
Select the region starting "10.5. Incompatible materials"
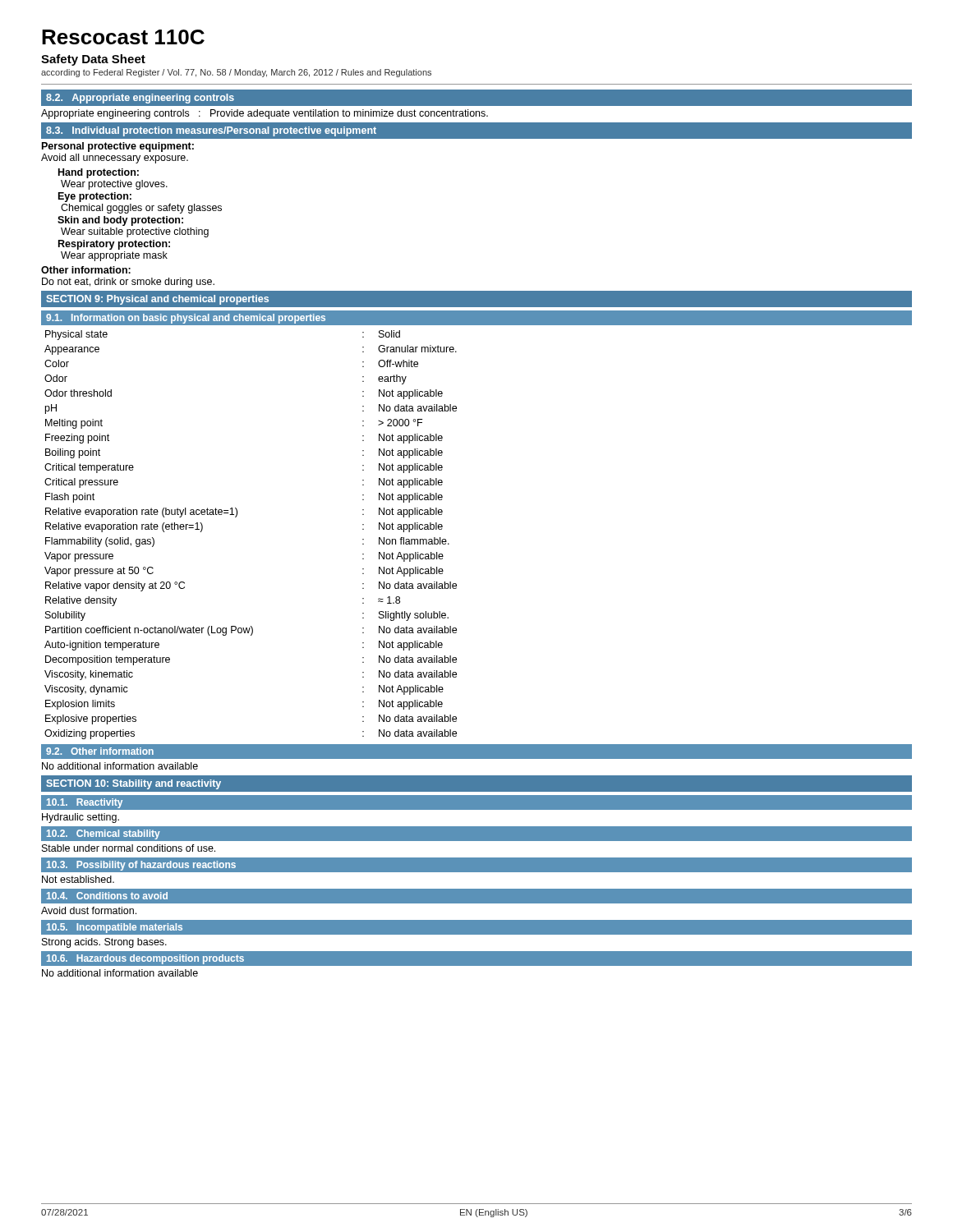click(115, 927)
